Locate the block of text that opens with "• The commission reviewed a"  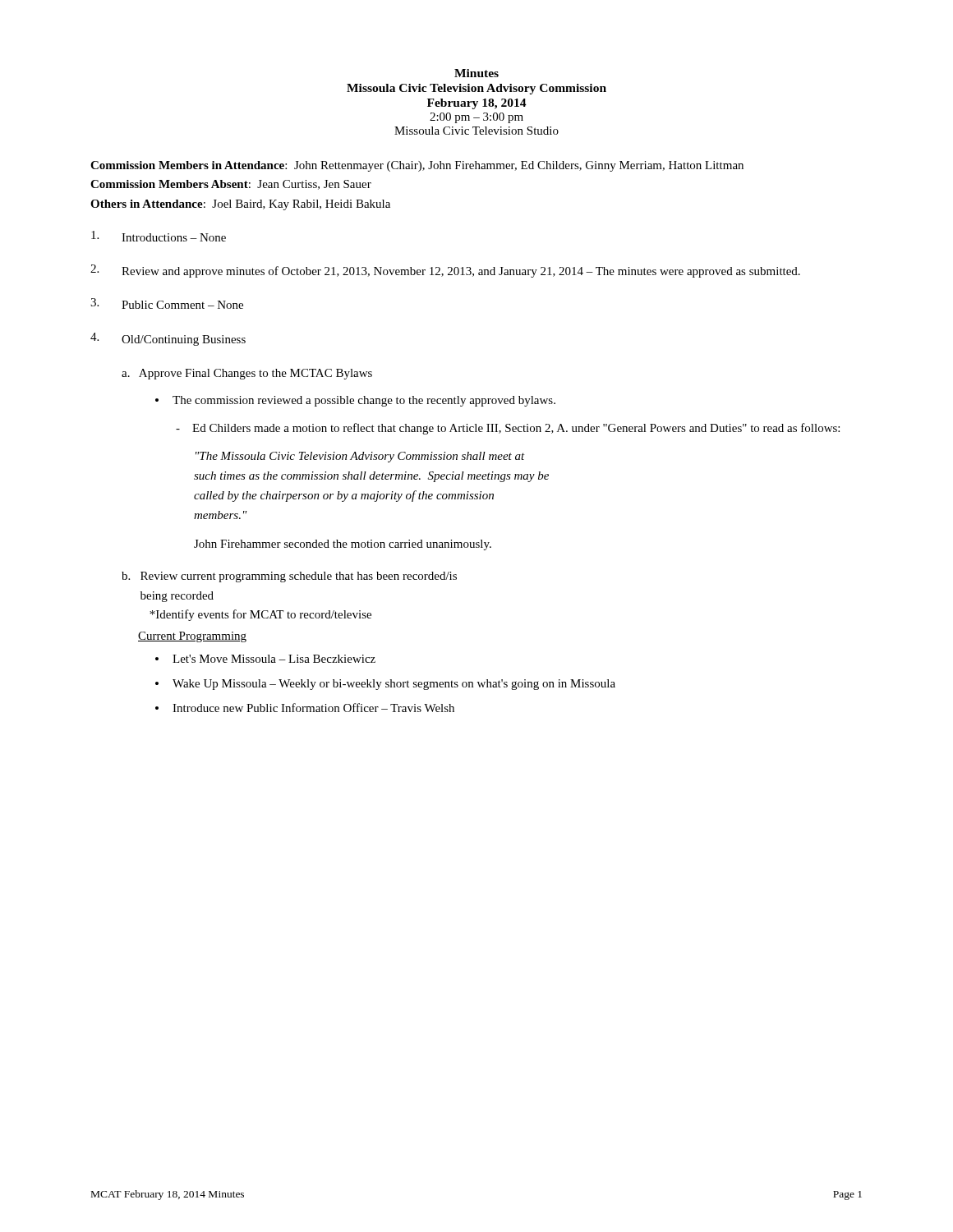click(509, 401)
